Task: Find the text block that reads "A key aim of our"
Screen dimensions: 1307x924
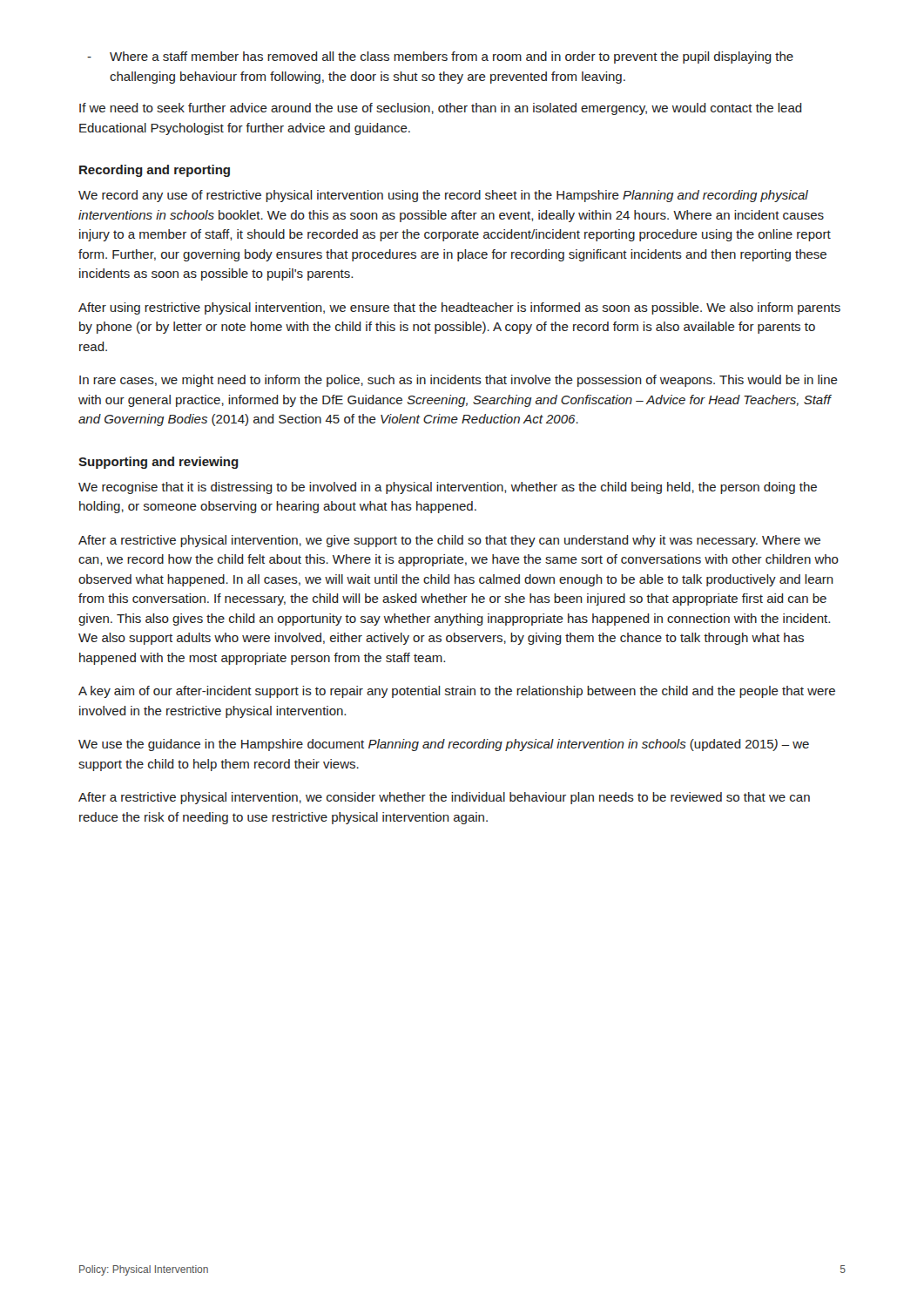Action: click(462, 701)
